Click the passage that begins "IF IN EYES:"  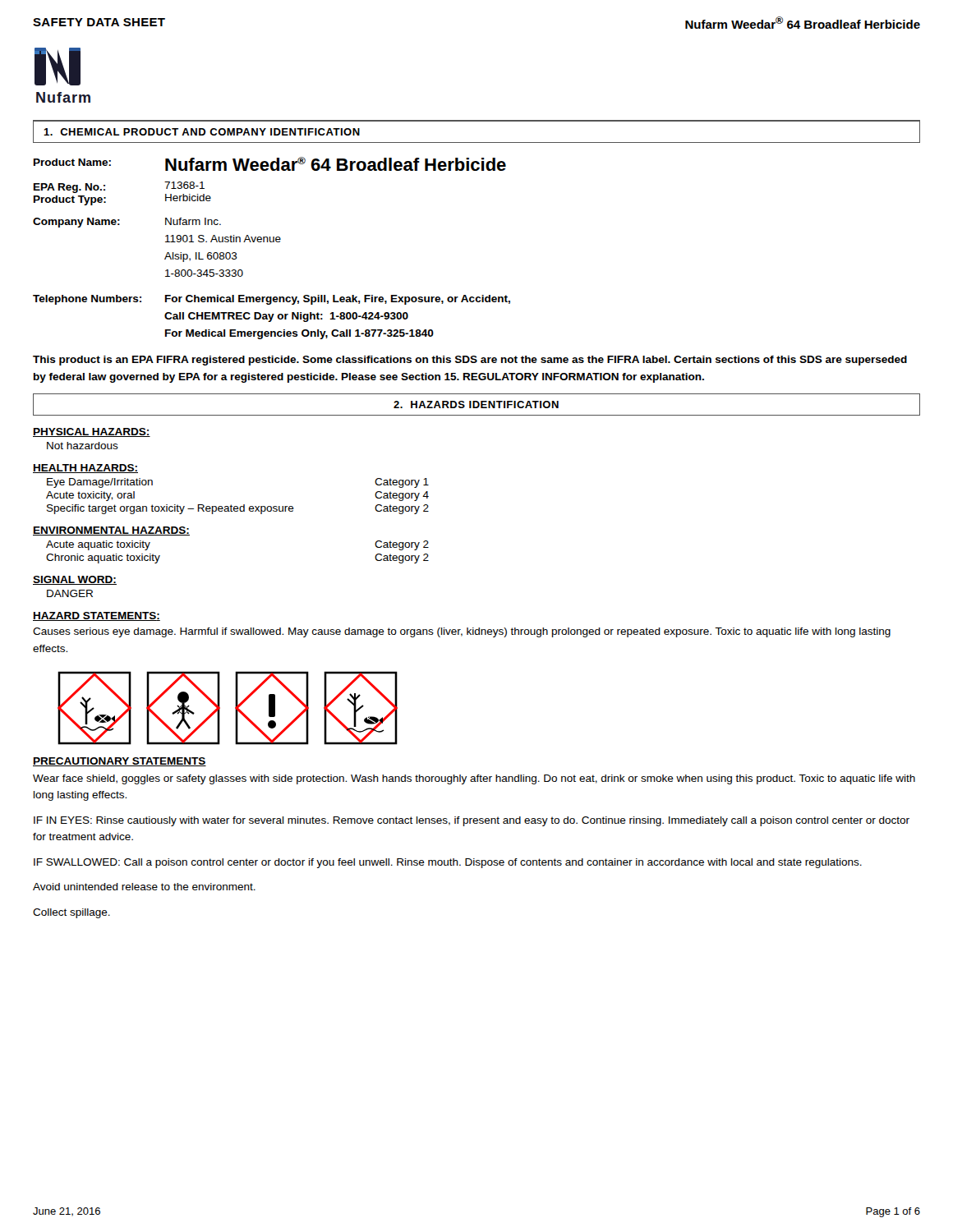(x=471, y=828)
